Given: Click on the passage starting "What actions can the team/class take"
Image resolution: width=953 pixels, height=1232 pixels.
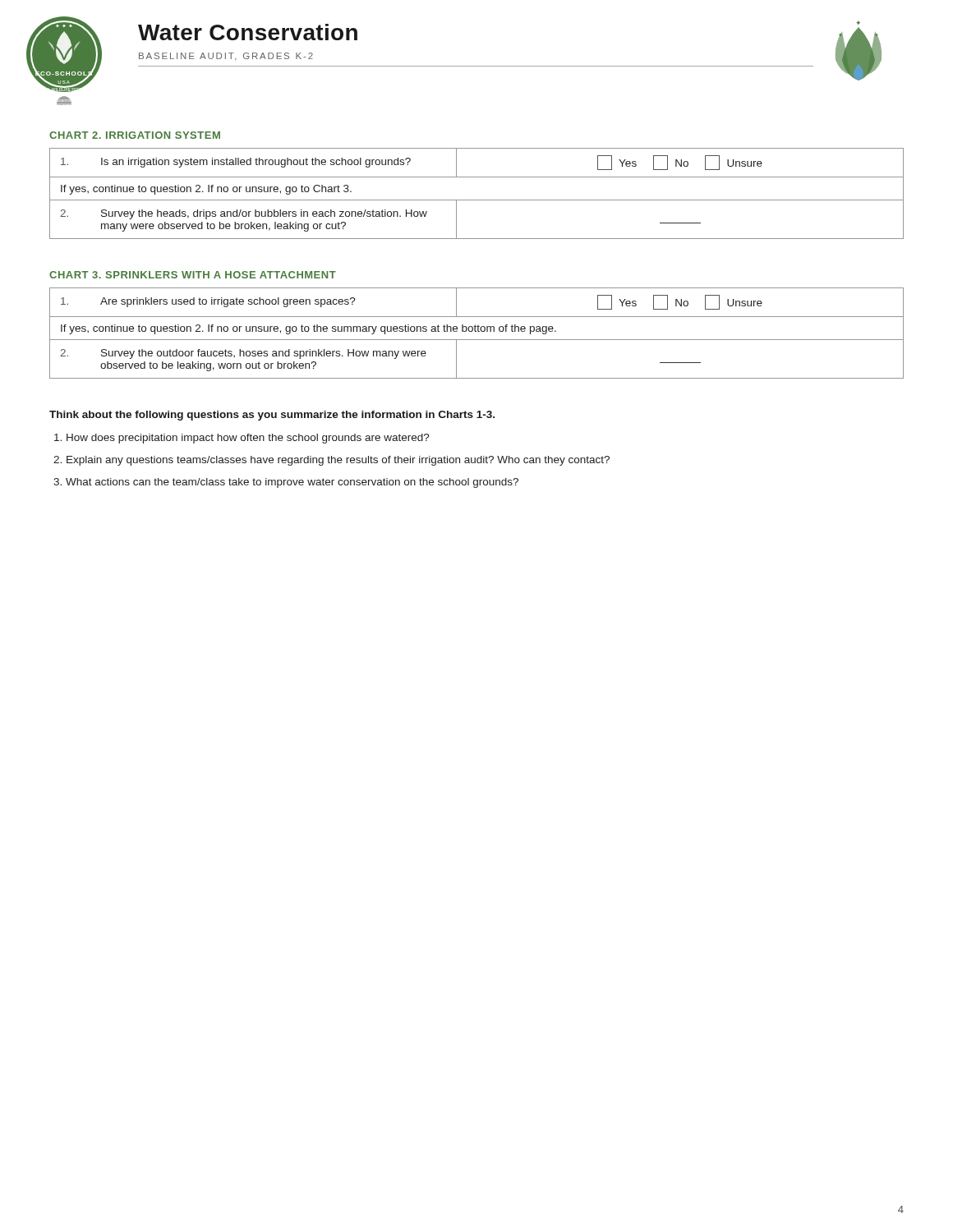Looking at the screenshot, I should pos(292,482).
